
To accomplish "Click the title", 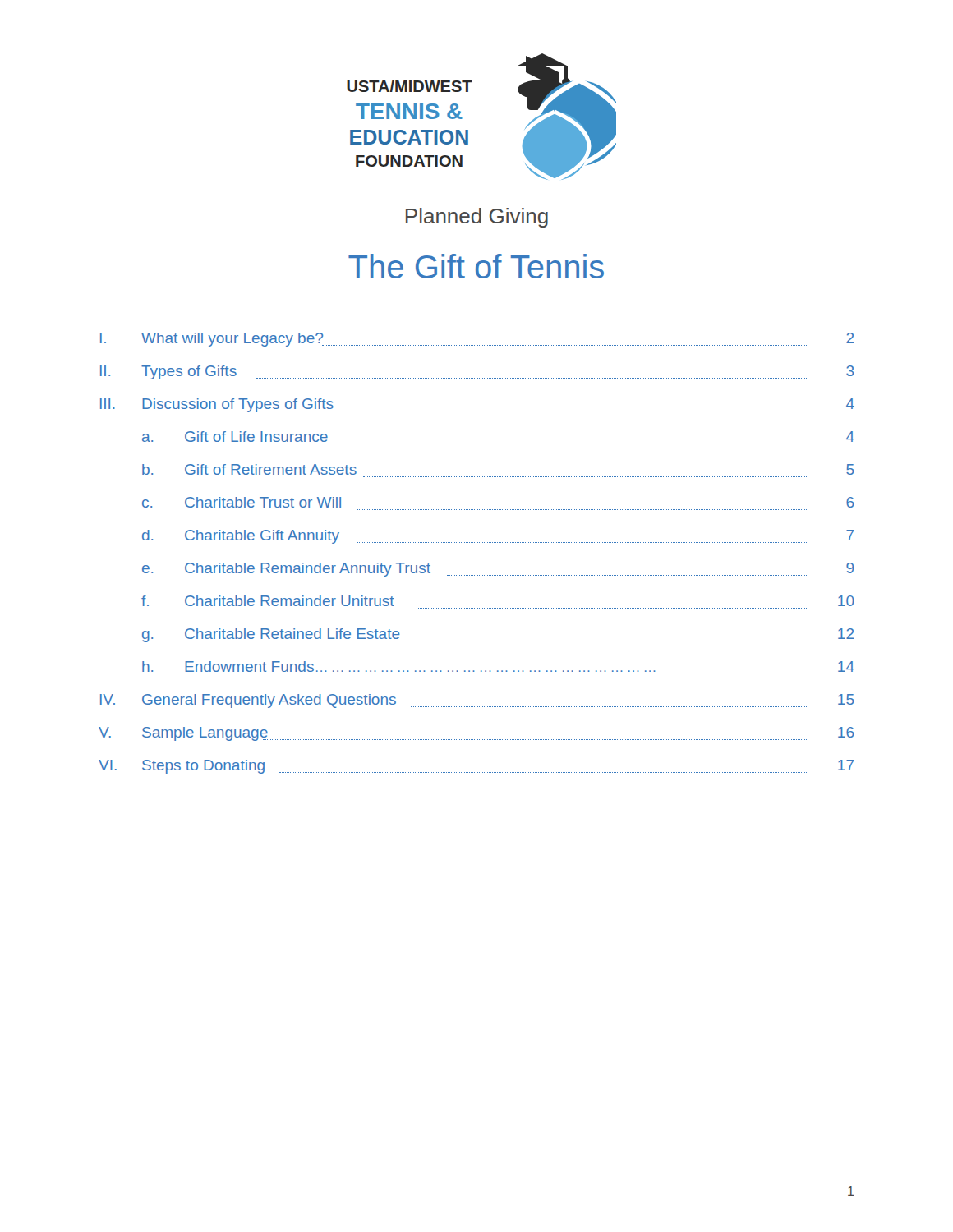I will 476,267.
